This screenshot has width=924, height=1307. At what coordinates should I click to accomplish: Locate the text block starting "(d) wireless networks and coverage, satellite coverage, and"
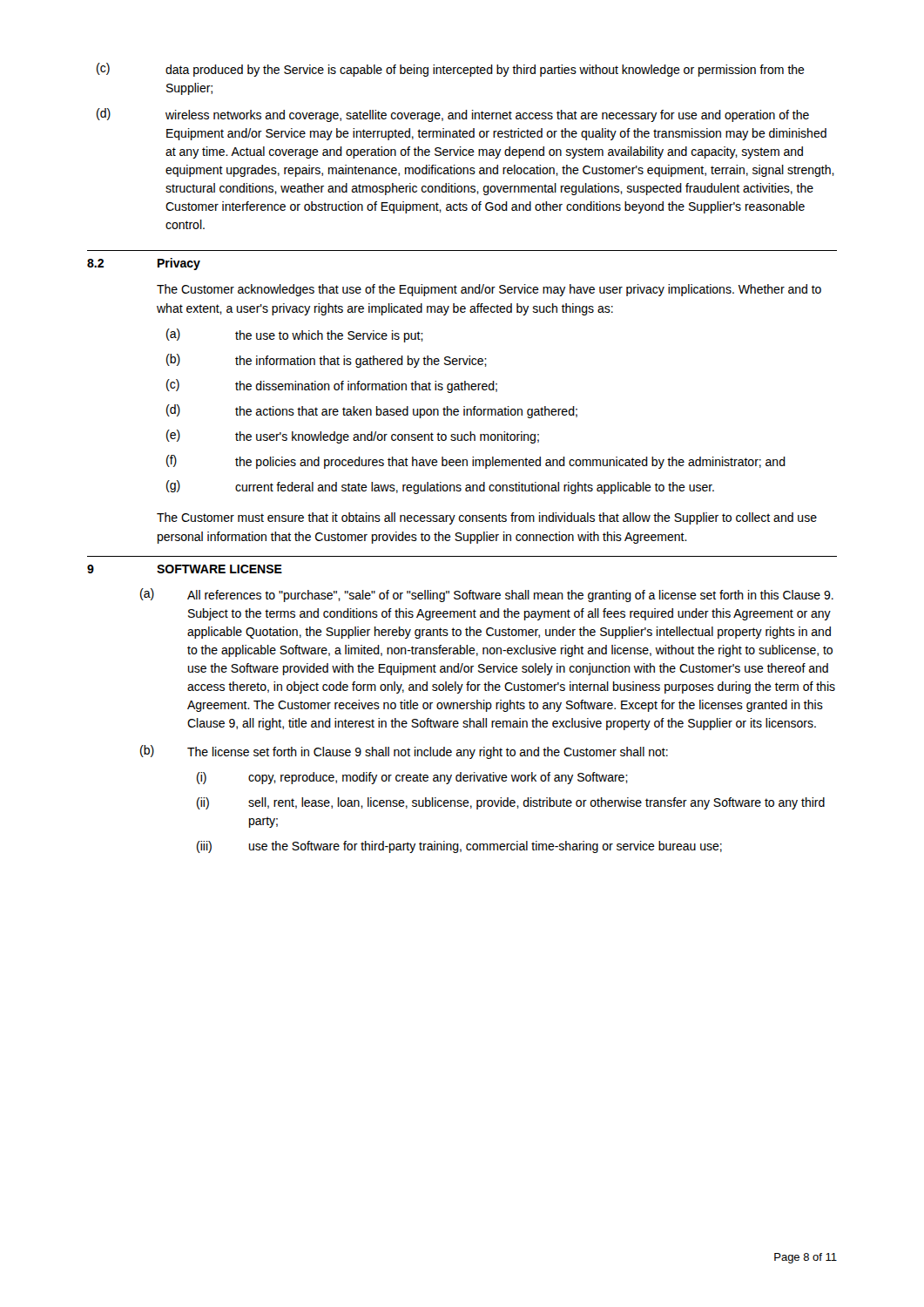pos(462,170)
